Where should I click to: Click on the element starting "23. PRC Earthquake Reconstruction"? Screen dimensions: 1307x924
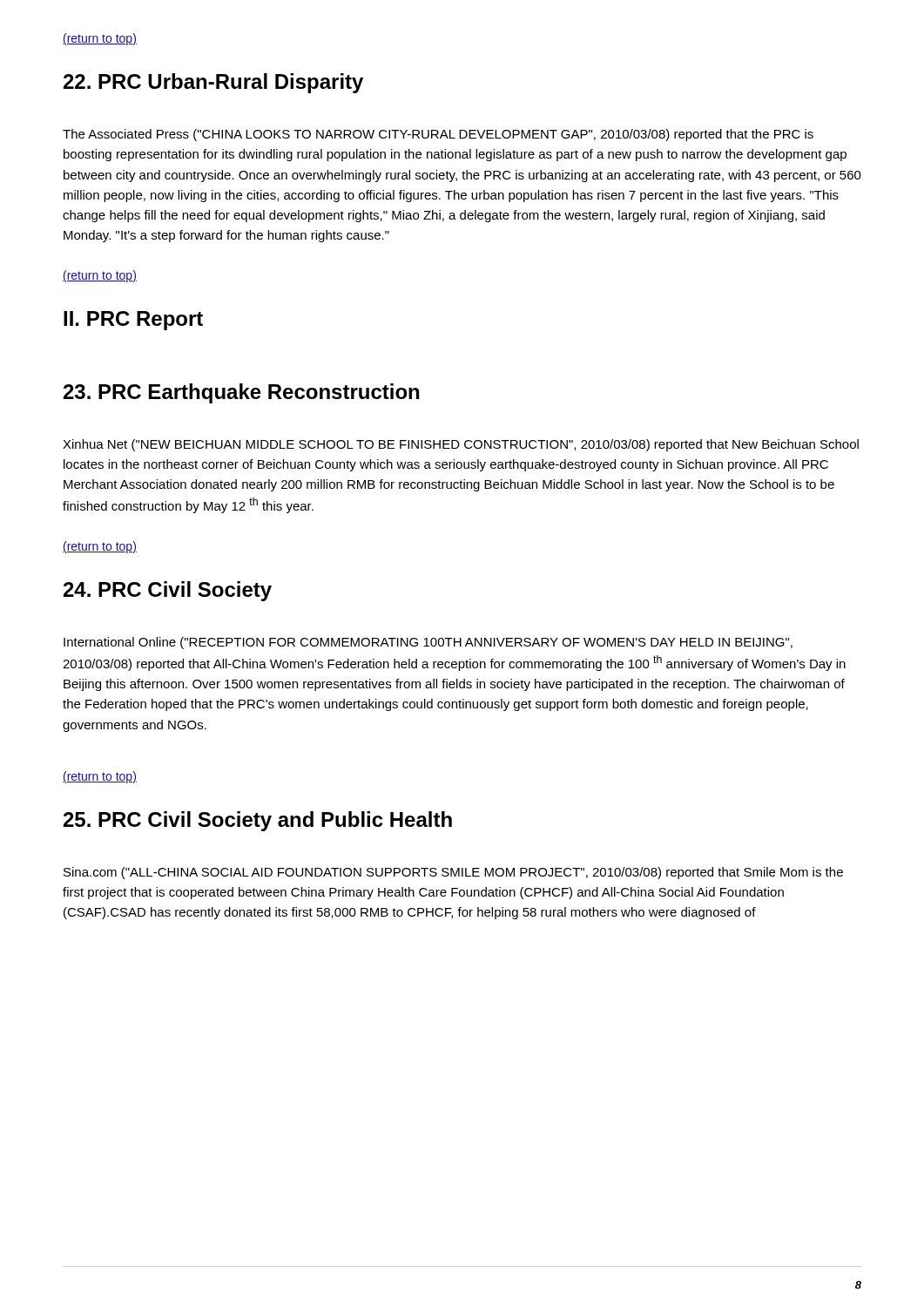(242, 391)
